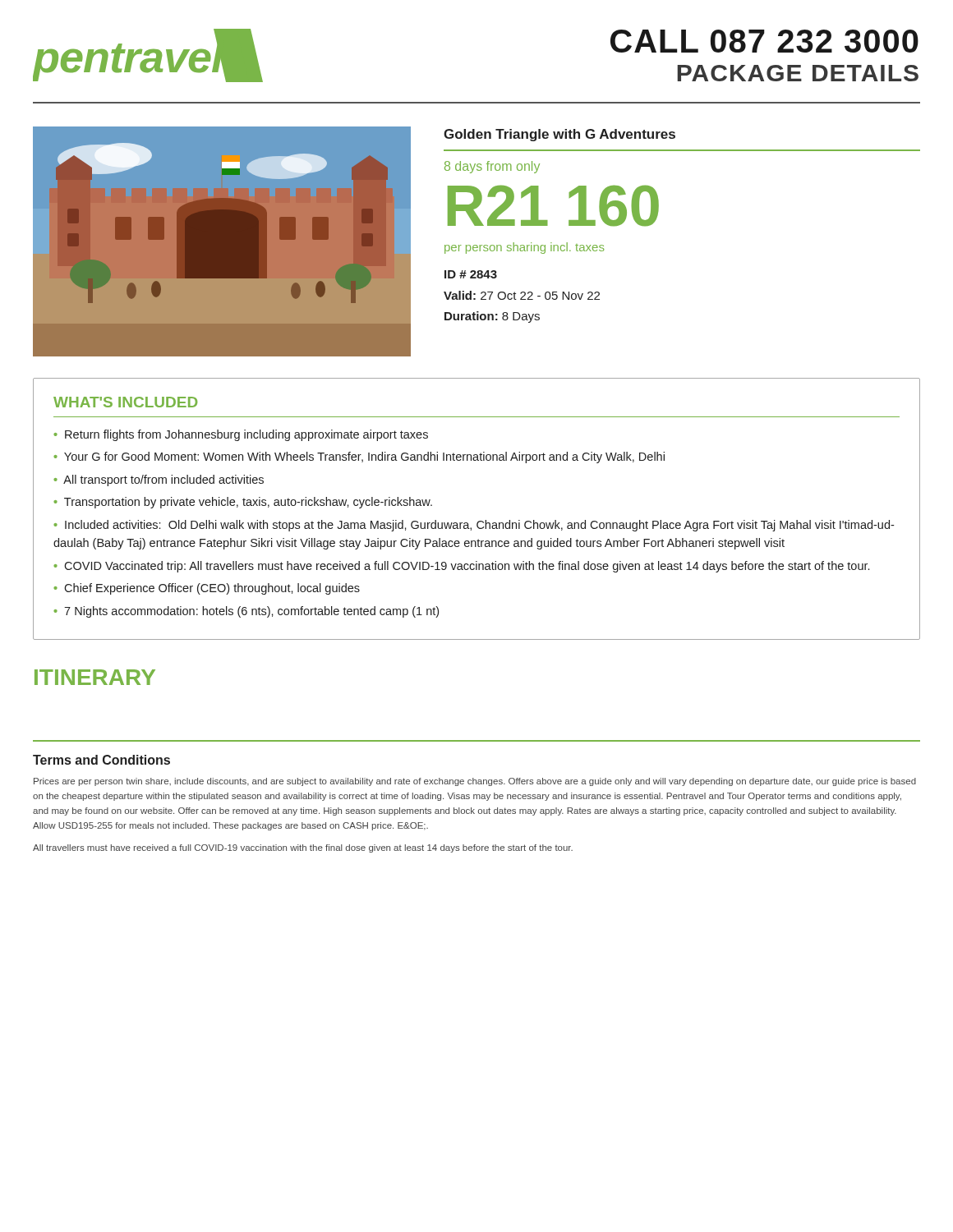Click on the section header that says "Terms and Conditions"

pyautogui.click(x=102, y=760)
